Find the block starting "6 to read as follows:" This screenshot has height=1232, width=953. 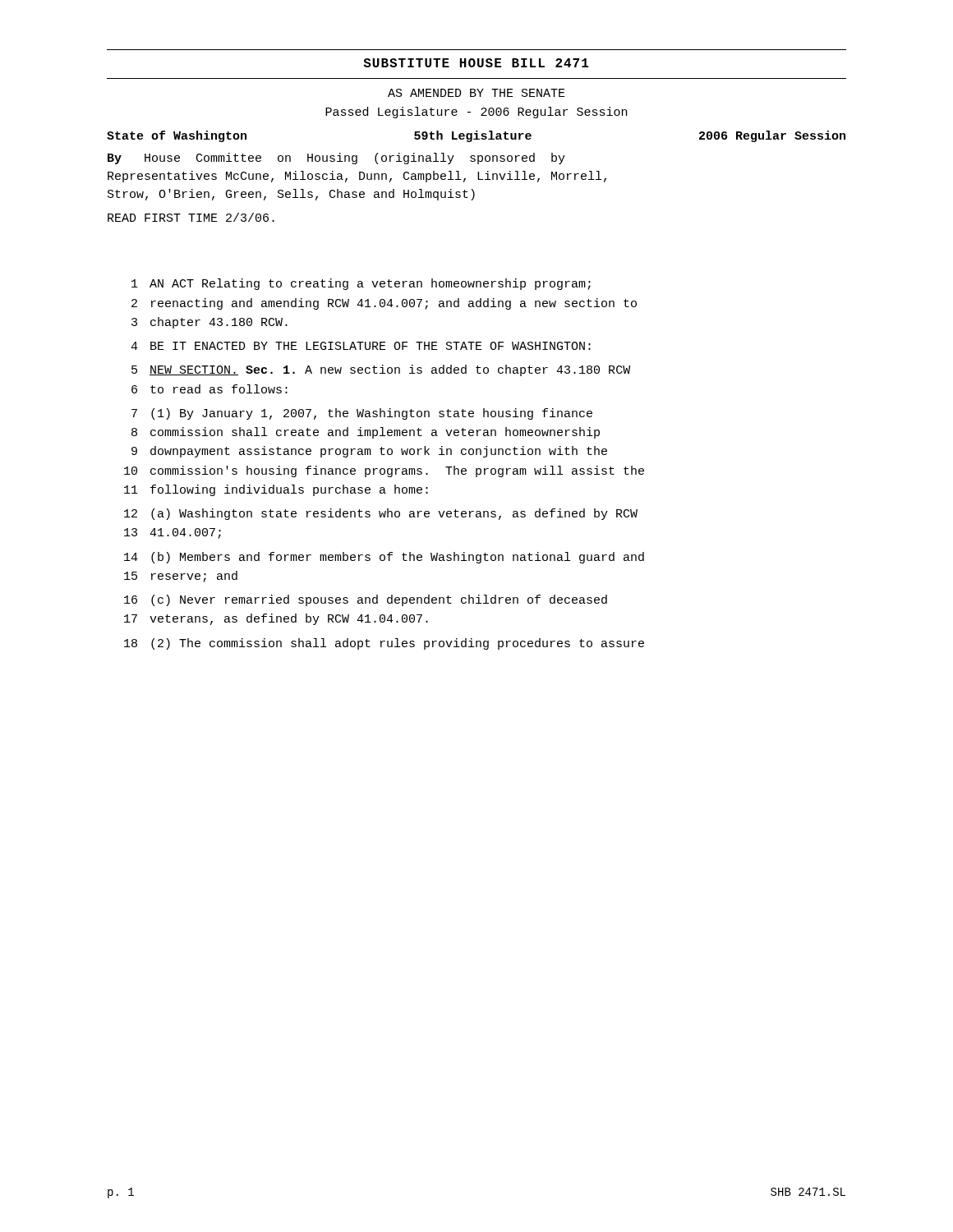click(209, 389)
